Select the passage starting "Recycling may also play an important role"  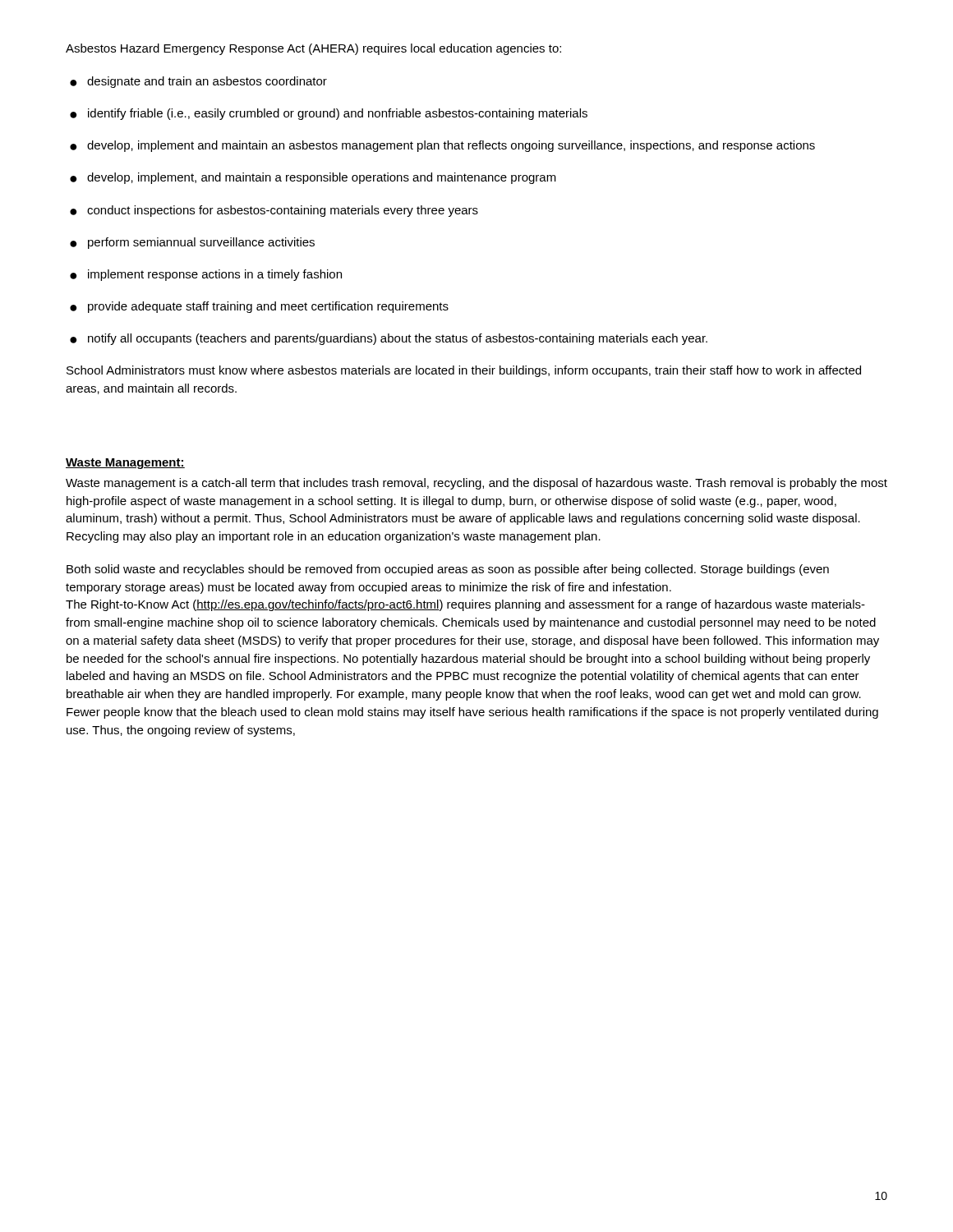point(333,536)
